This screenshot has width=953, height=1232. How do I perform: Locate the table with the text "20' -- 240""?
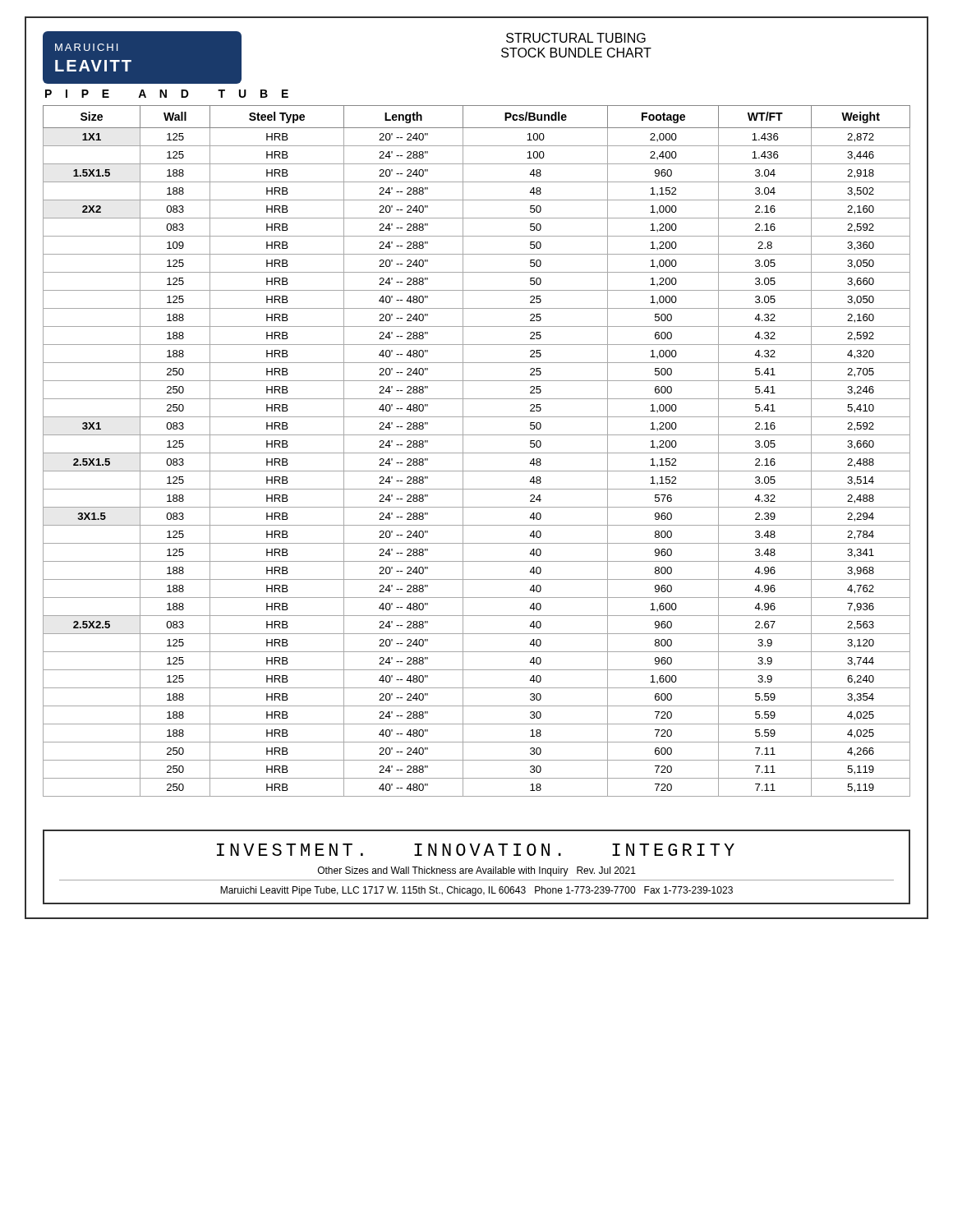click(476, 451)
